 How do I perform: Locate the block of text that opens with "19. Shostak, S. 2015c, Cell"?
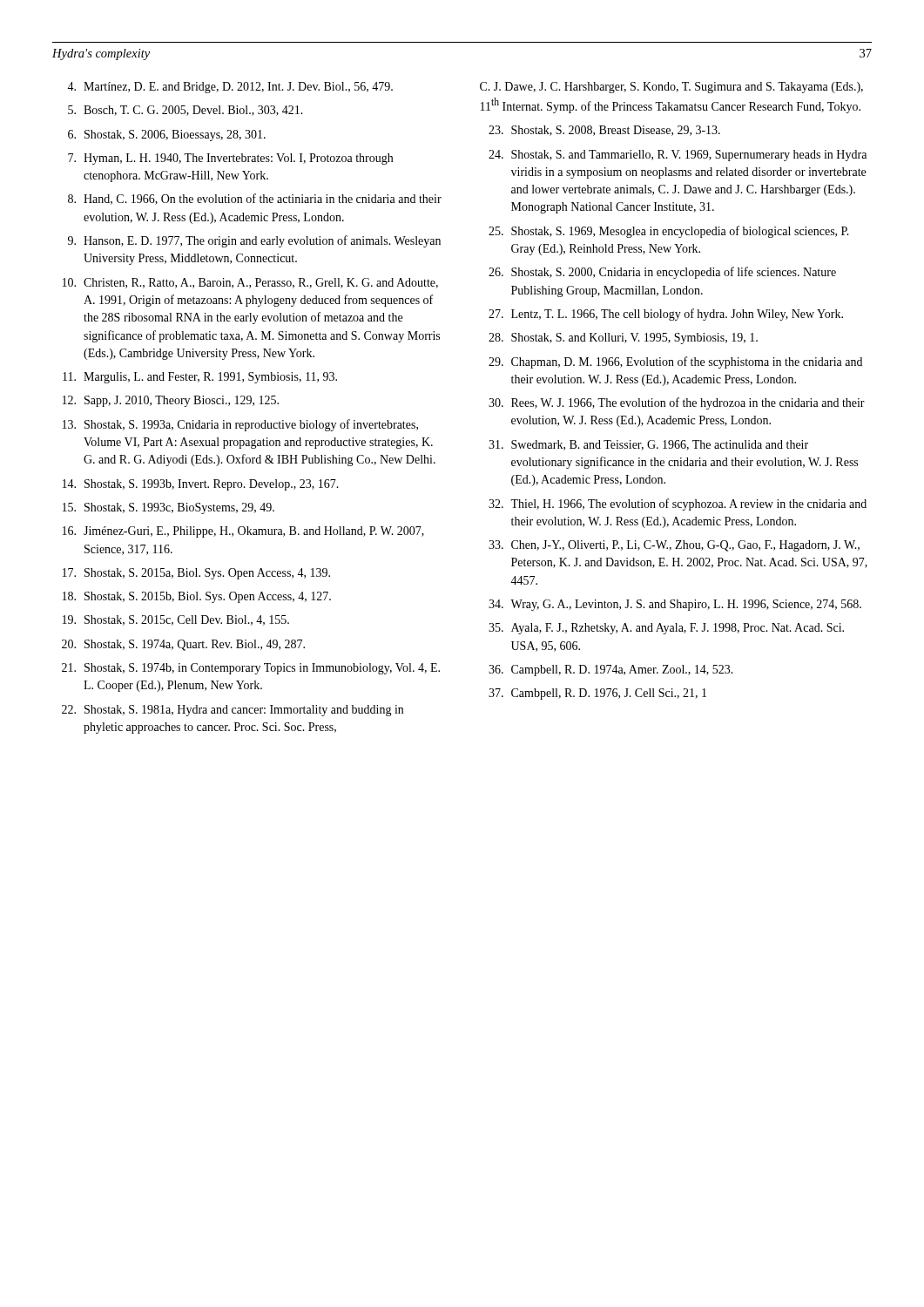(248, 621)
